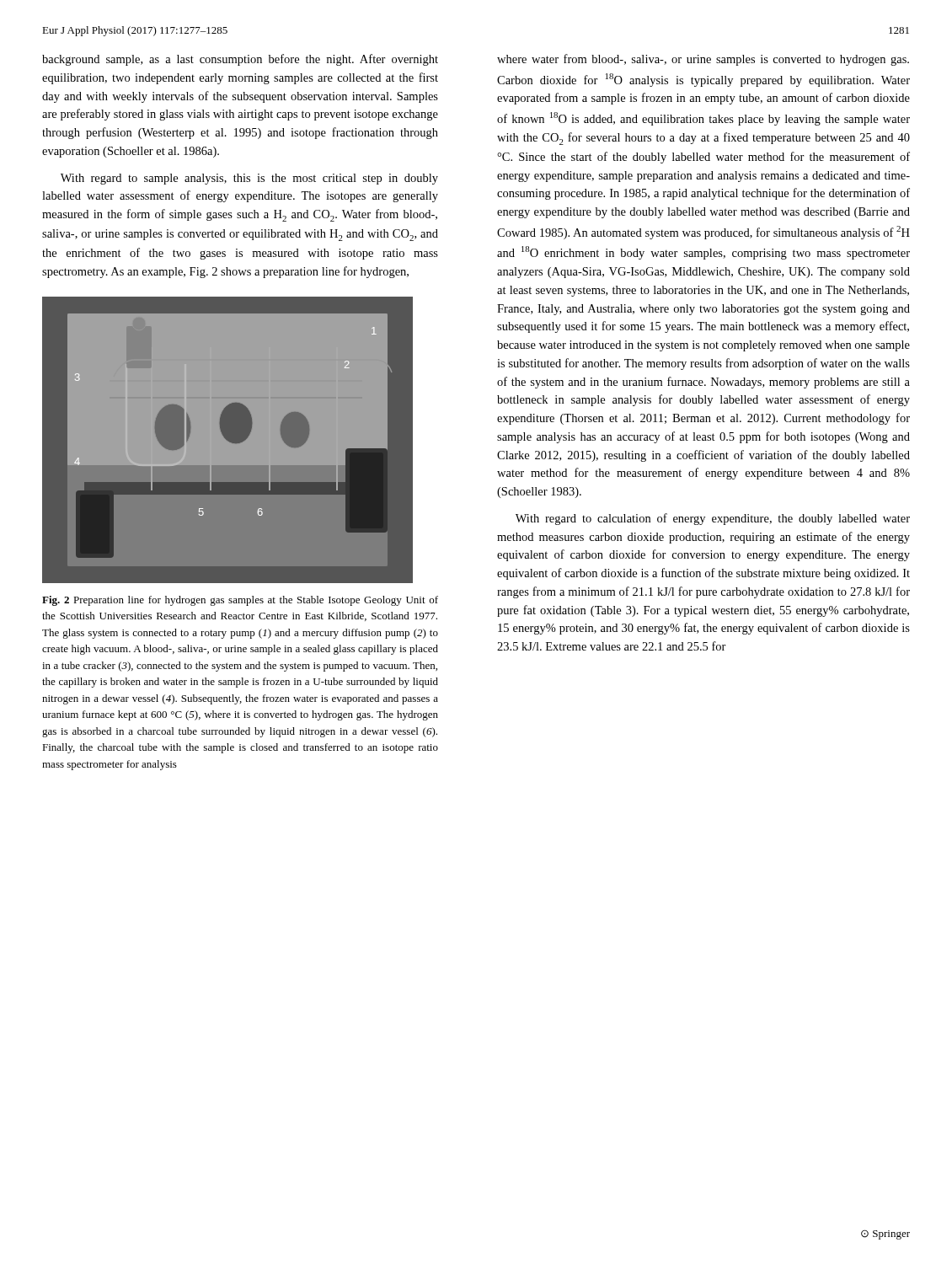Image resolution: width=952 pixels, height=1264 pixels.
Task: Find the block on this page that starts "With regard to sample analysis, this"
Action: (240, 225)
